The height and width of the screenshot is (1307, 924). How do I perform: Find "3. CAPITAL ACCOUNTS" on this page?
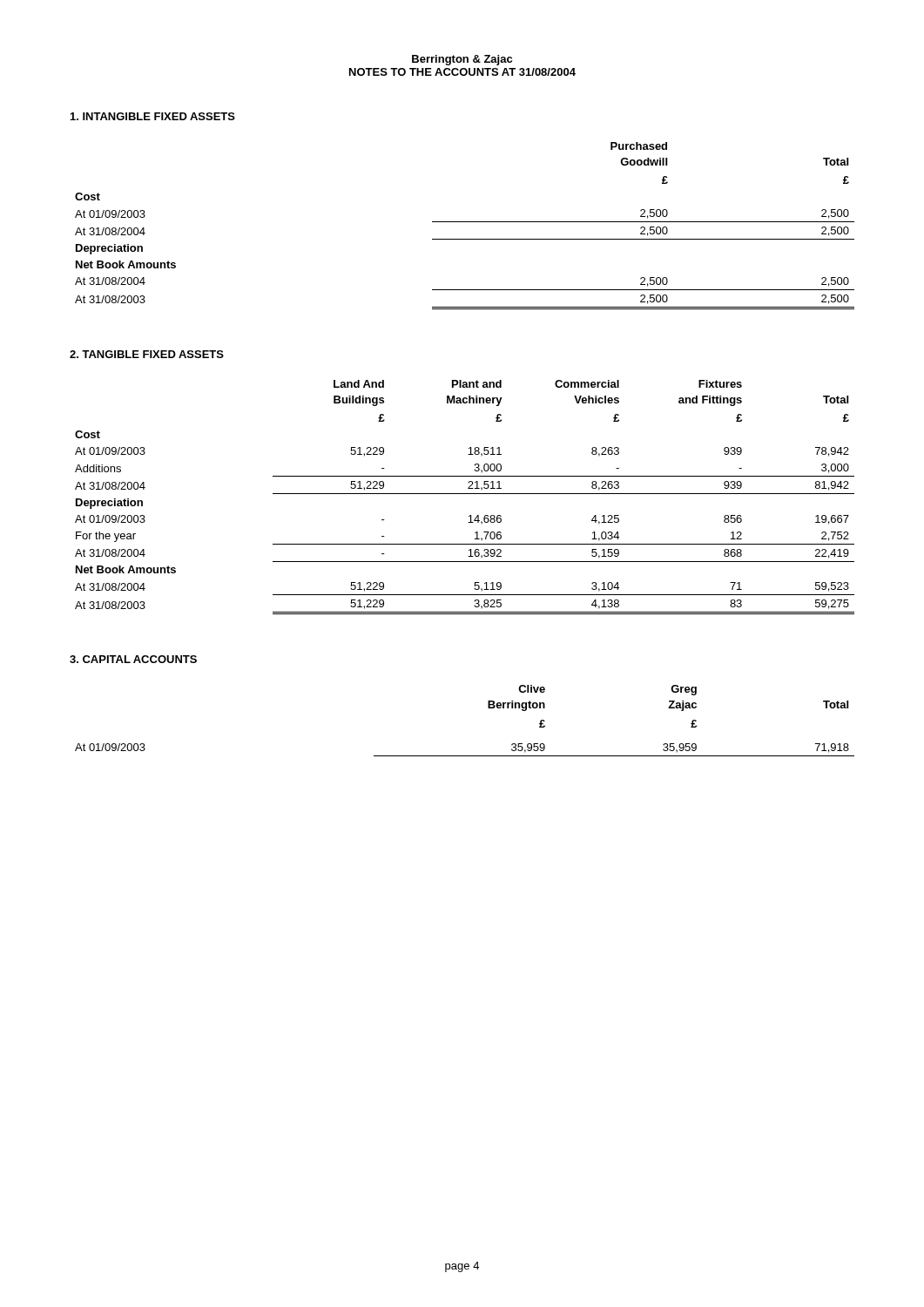coord(133,659)
